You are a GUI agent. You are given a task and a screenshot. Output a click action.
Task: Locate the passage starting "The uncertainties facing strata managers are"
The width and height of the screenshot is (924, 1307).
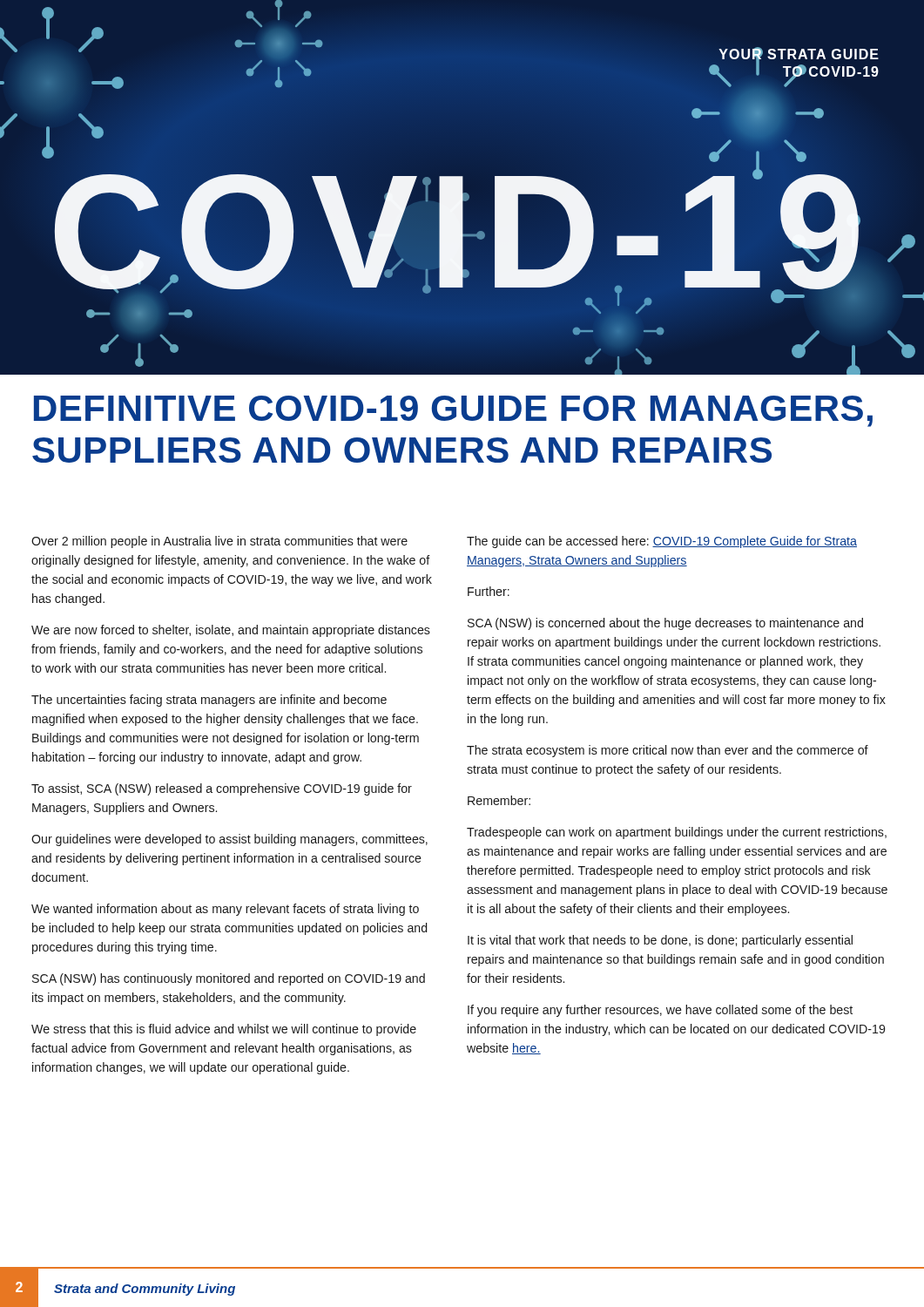coord(232,728)
